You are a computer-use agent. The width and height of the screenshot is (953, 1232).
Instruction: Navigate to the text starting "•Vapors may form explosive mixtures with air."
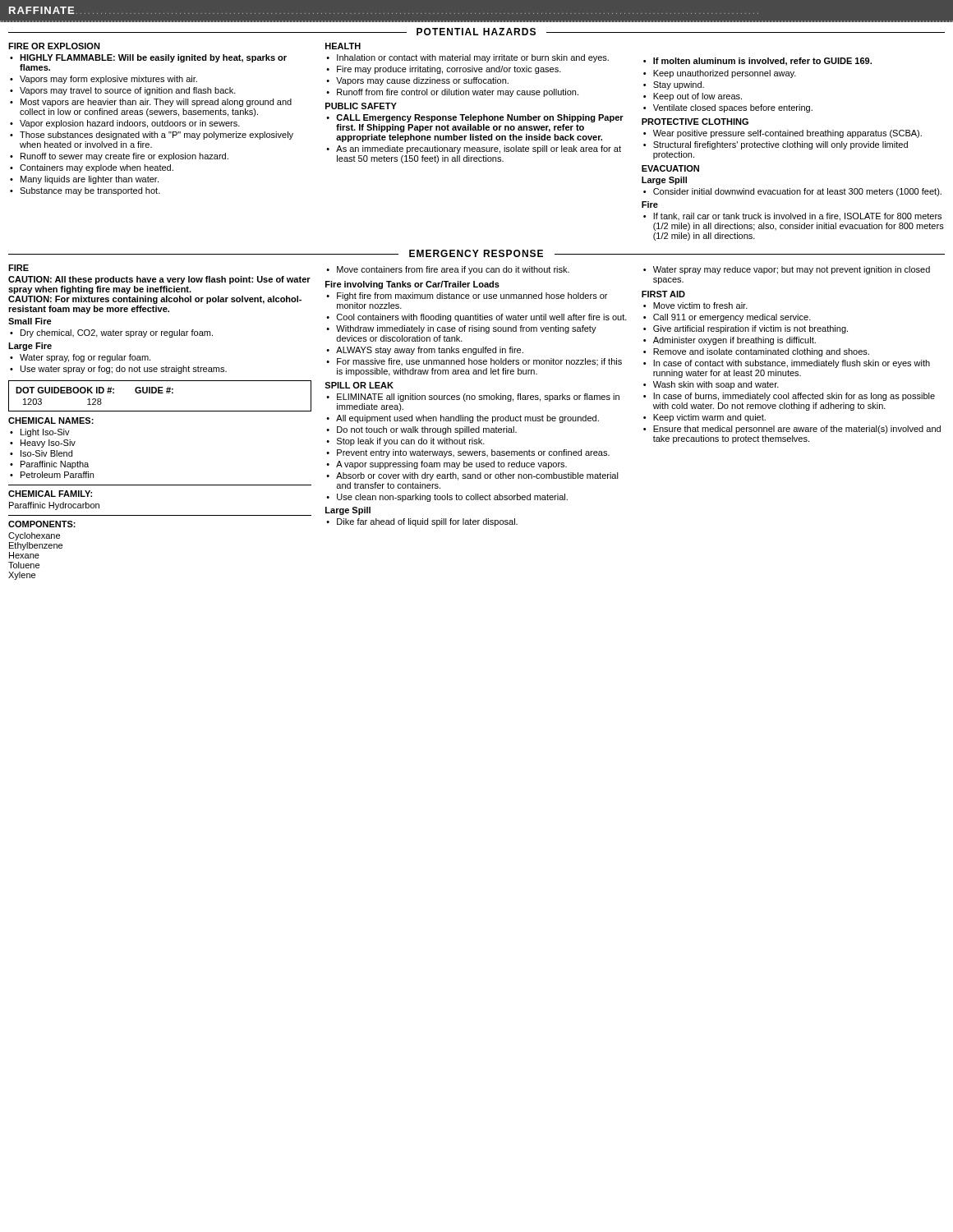click(109, 79)
